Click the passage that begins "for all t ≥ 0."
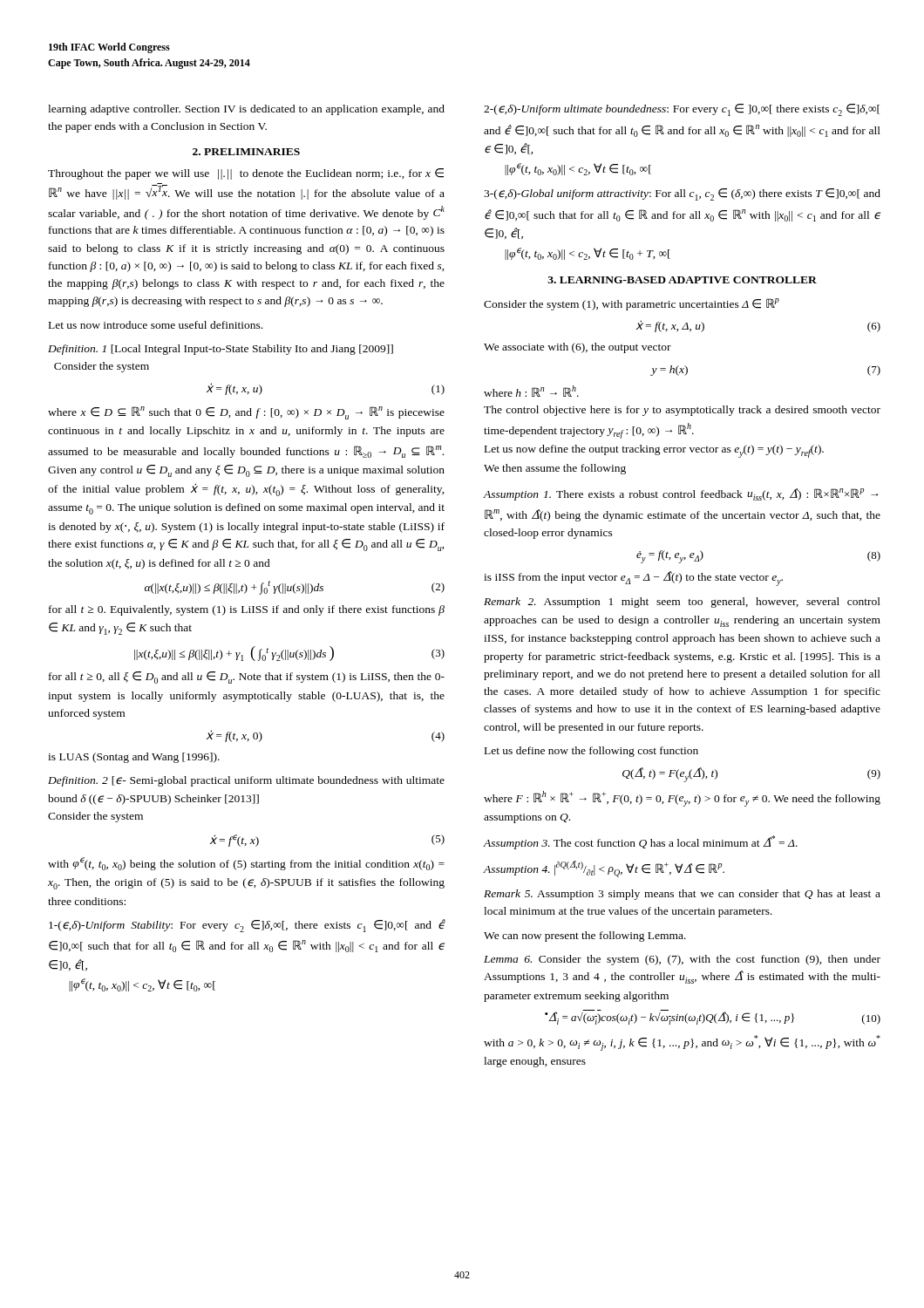This screenshot has width=924, height=1308. [246, 619]
